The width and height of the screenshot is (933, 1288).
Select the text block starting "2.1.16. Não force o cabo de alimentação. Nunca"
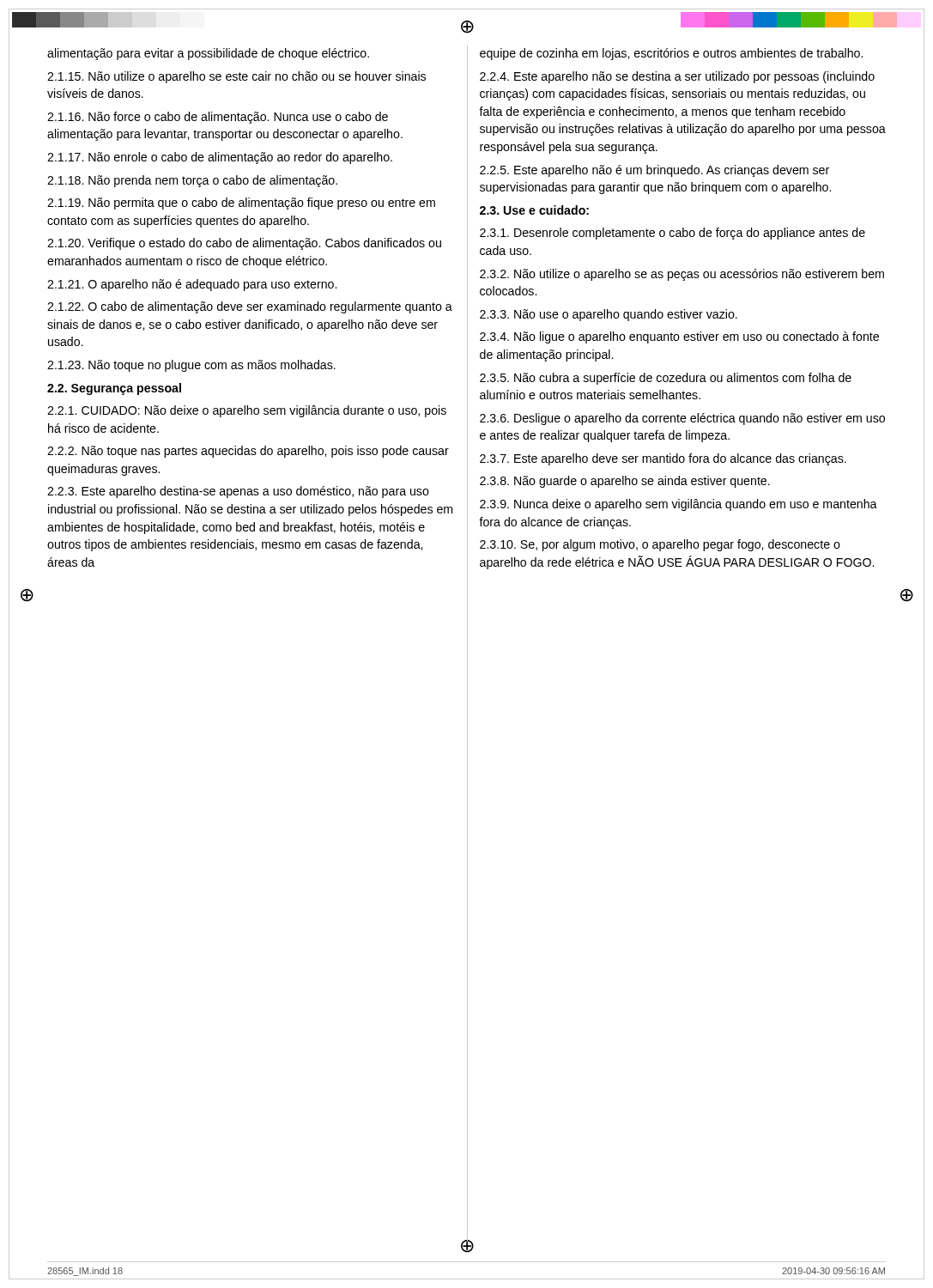tap(250, 126)
